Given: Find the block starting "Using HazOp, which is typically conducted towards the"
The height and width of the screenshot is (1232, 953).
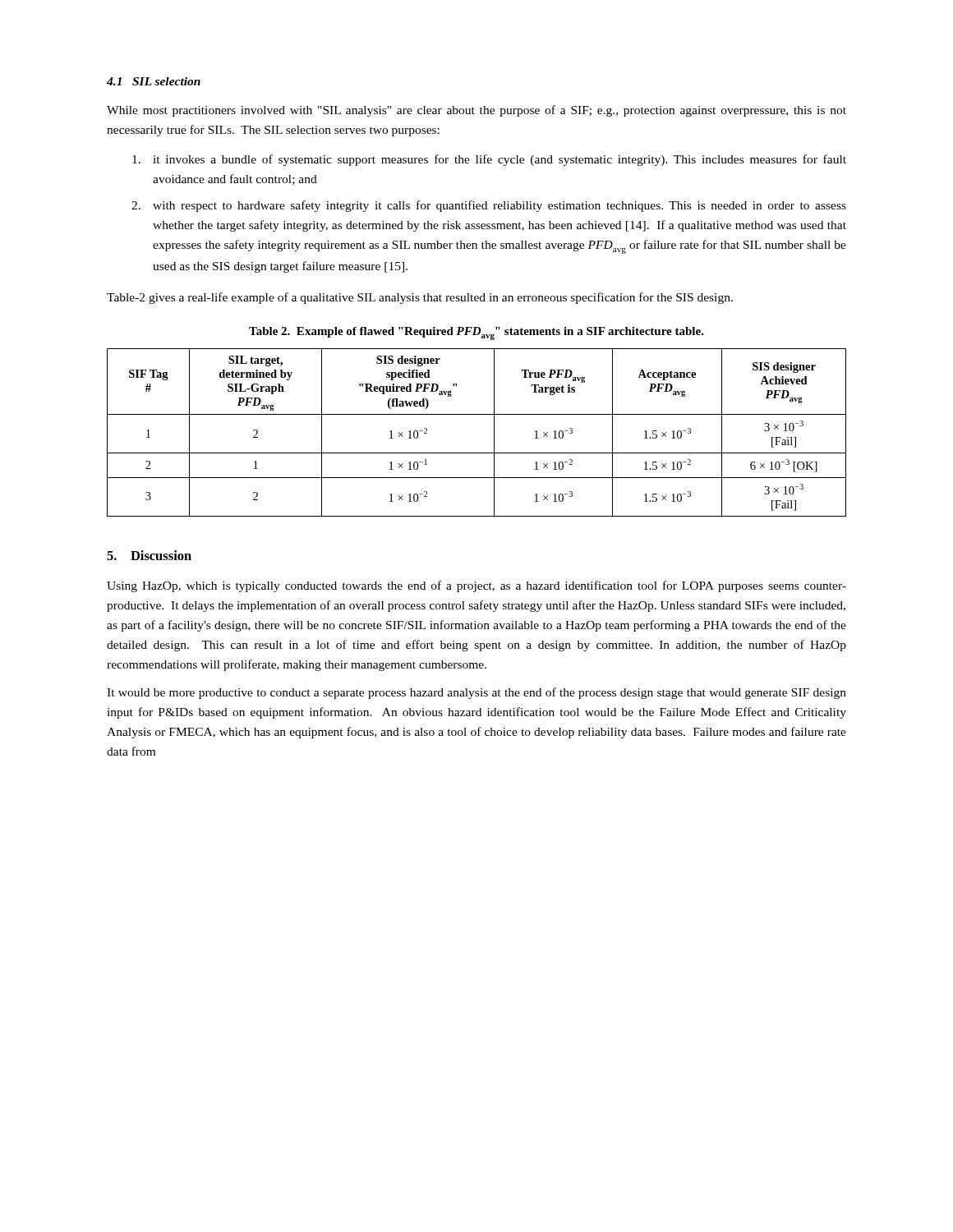Looking at the screenshot, I should pos(476,625).
